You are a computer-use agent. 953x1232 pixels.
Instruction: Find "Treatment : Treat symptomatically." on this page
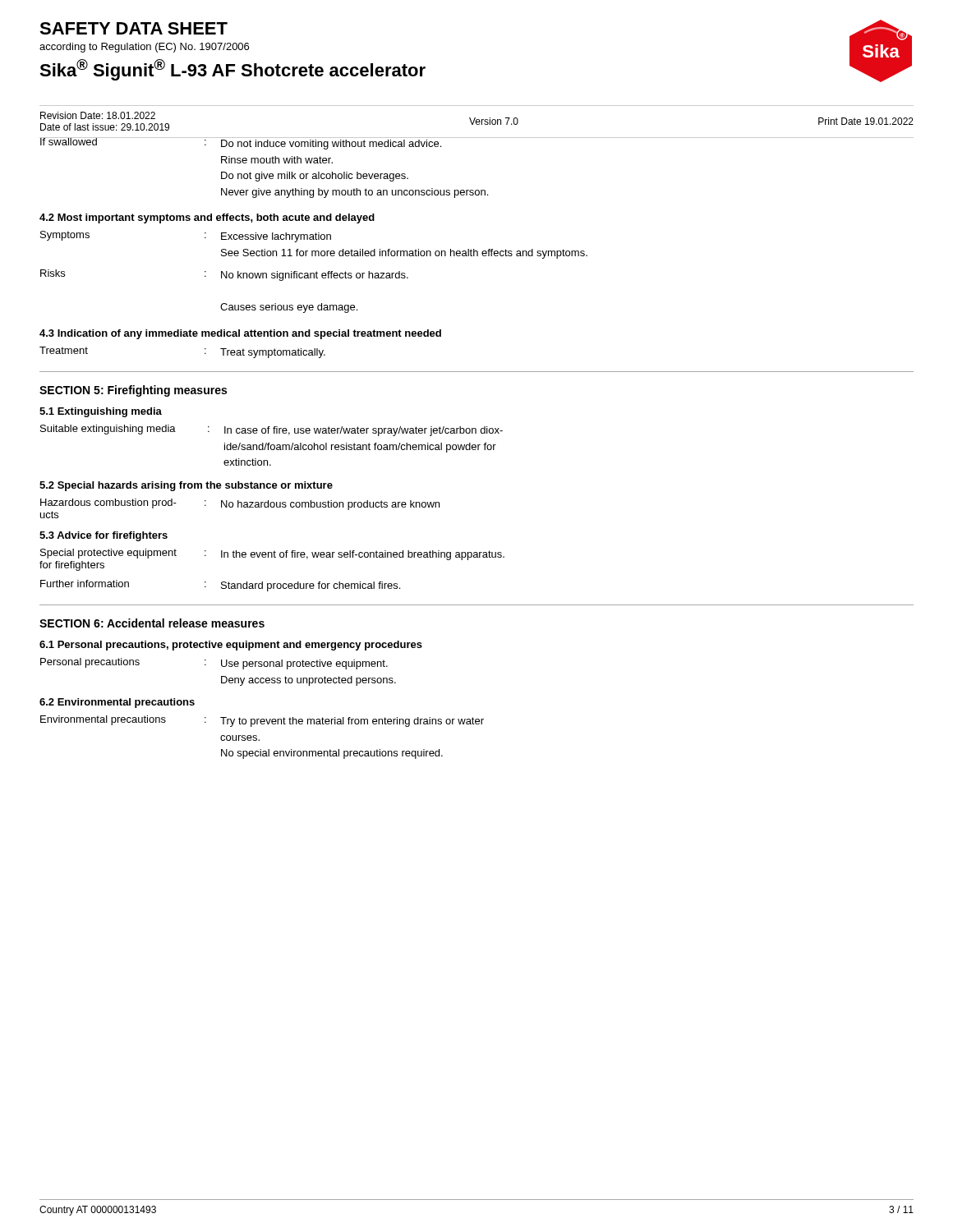tap(55, 352)
